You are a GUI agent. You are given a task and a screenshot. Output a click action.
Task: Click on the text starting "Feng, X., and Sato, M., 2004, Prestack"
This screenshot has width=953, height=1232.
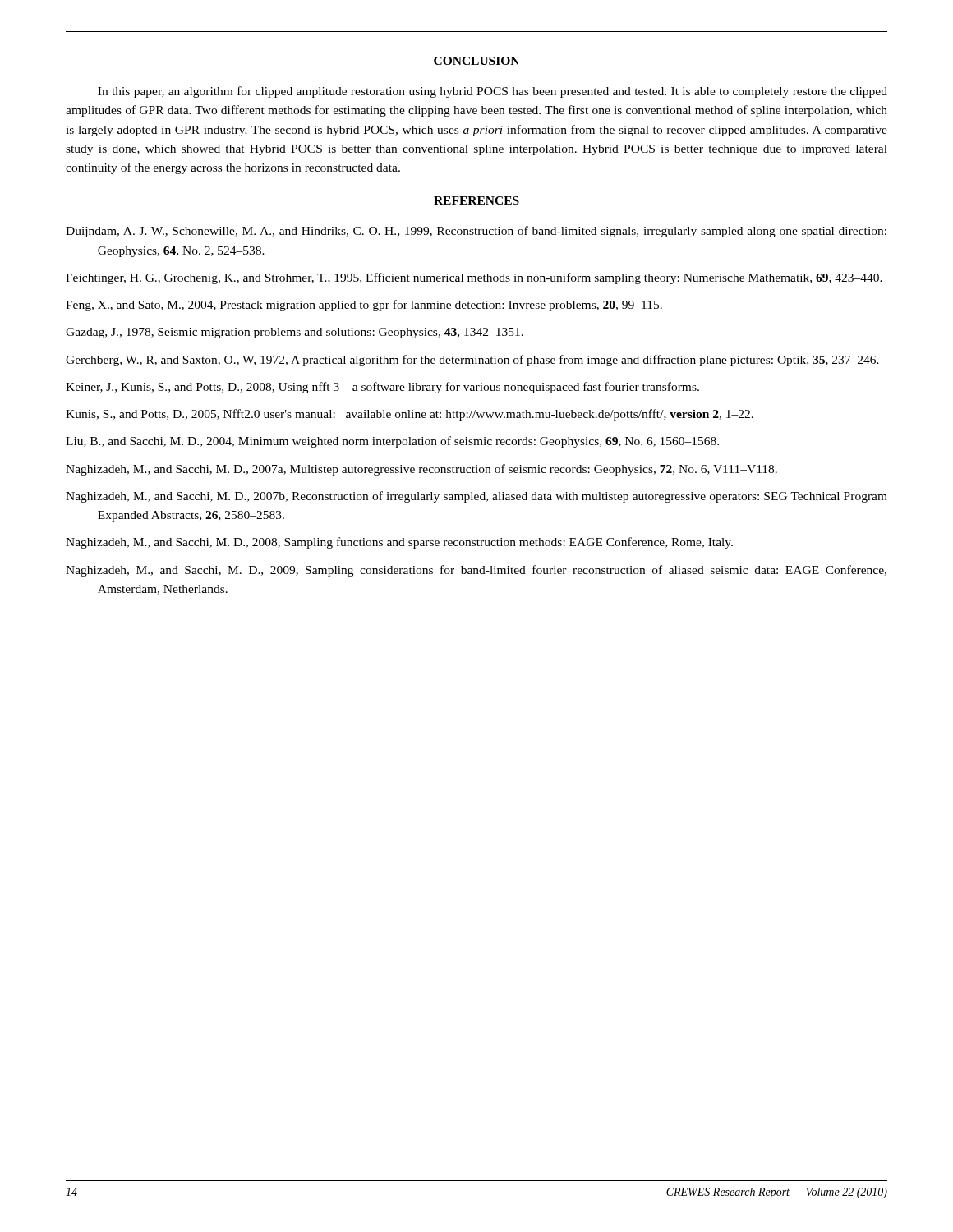pyautogui.click(x=364, y=304)
